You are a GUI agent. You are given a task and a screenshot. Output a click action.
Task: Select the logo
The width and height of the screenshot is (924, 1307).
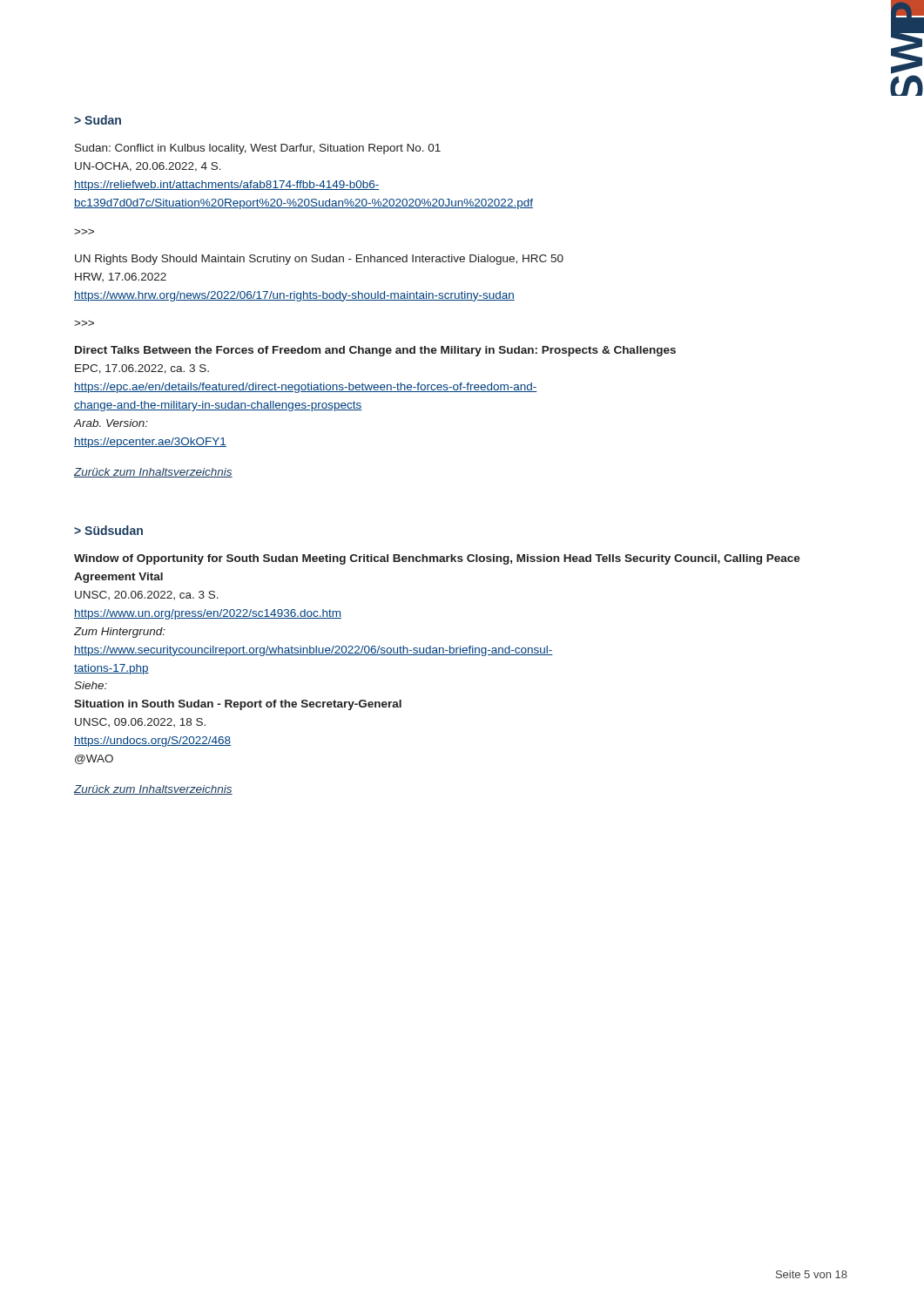pyautogui.click(x=889, y=48)
